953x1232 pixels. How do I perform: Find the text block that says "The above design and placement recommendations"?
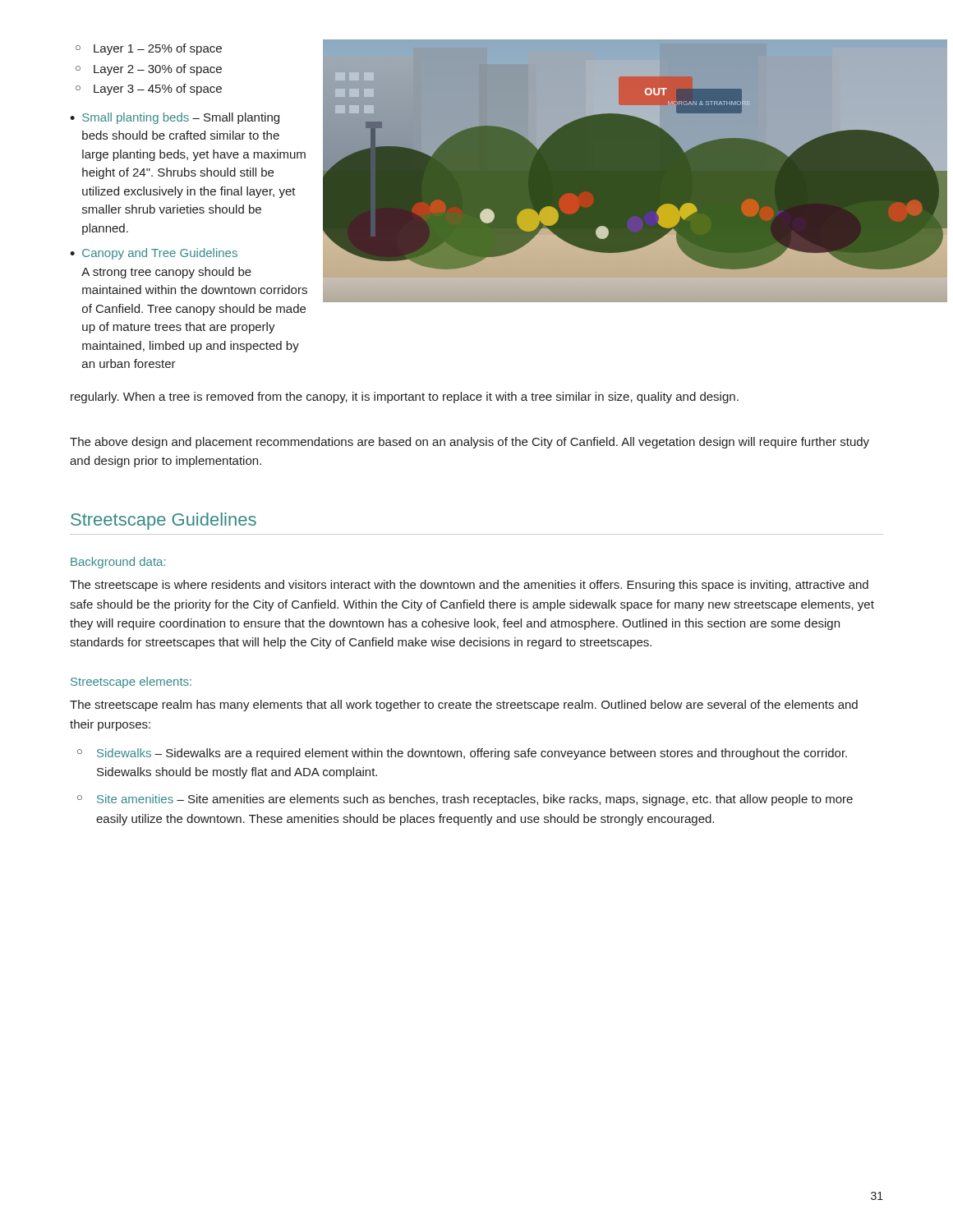click(x=470, y=451)
